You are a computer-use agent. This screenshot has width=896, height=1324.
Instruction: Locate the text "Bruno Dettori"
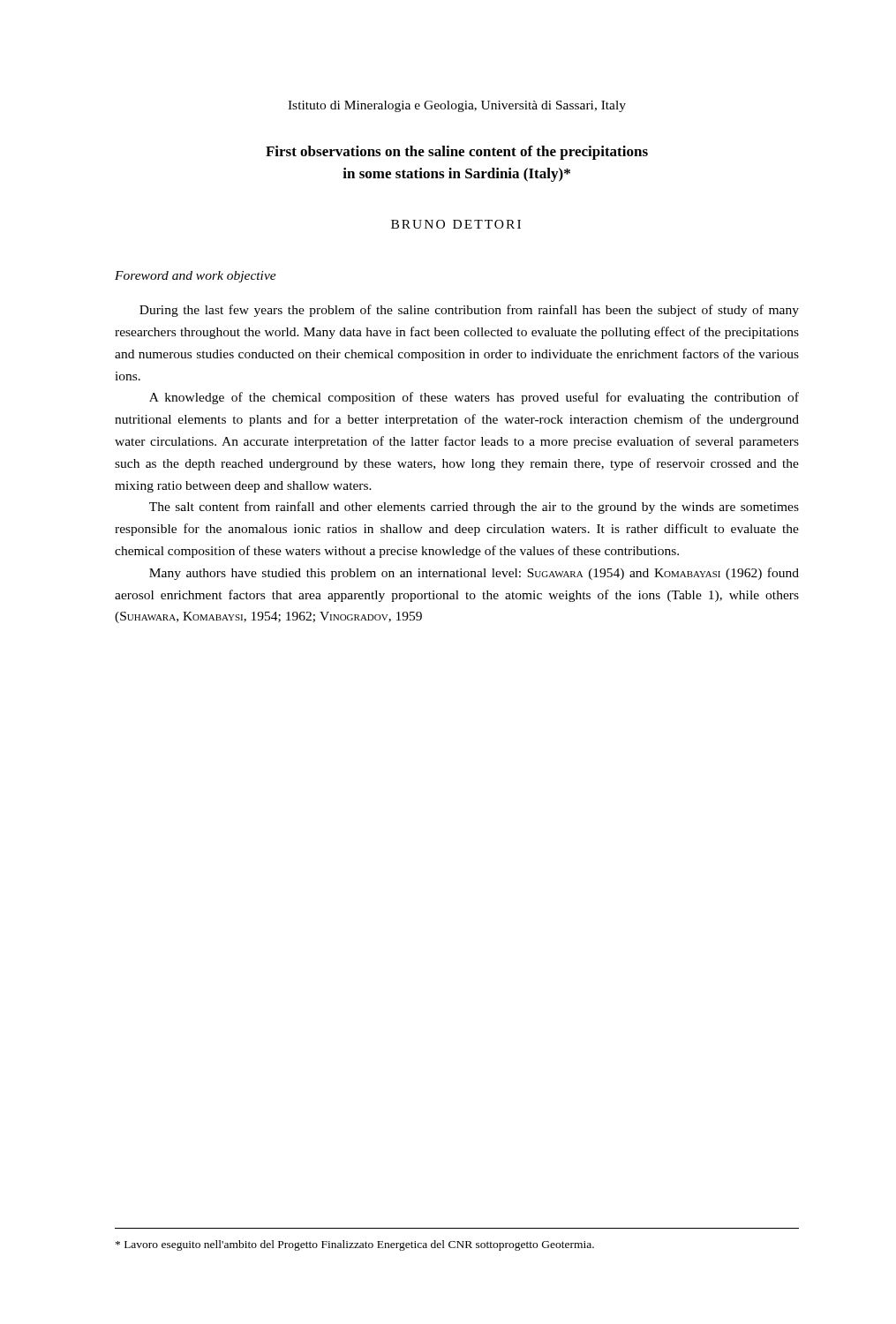pyautogui.click(x=457, y=224)
